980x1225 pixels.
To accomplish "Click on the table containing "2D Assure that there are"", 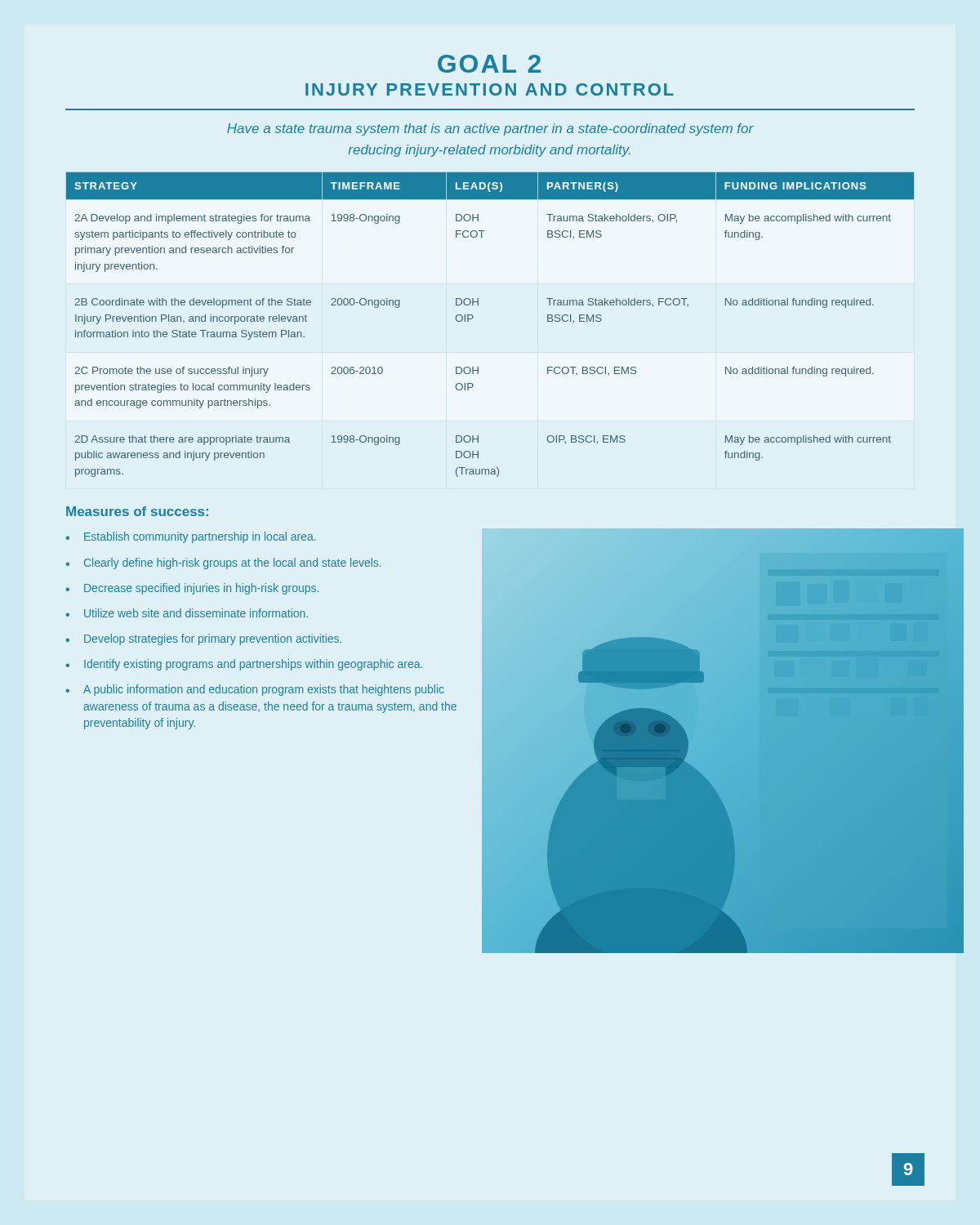I will pyautogui.click(x=490, y=330).
